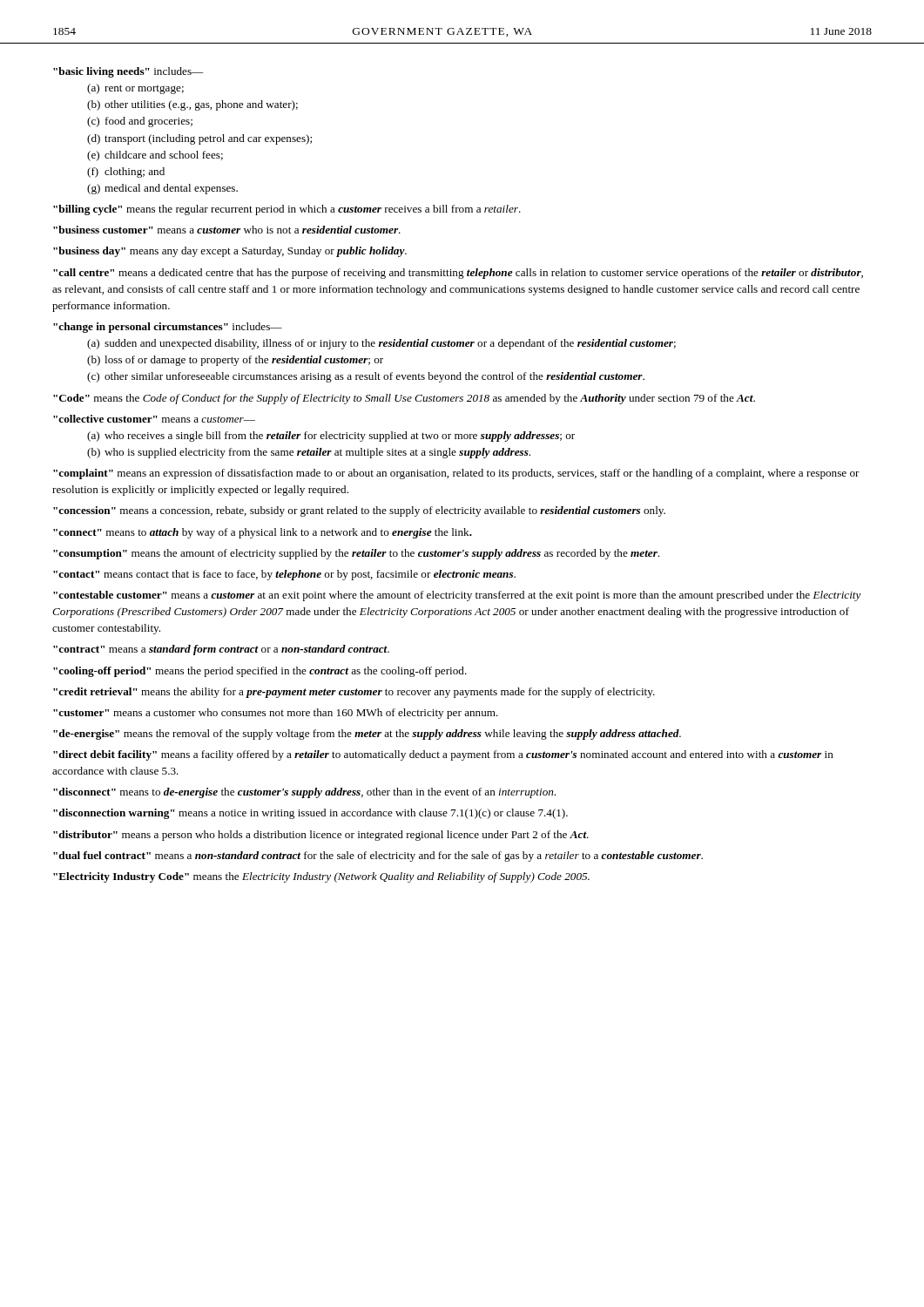Where is the passage that starts ""direct debit facility" means a facility offered by"?
Screen dimensions: 1307x924
[462, 763]
